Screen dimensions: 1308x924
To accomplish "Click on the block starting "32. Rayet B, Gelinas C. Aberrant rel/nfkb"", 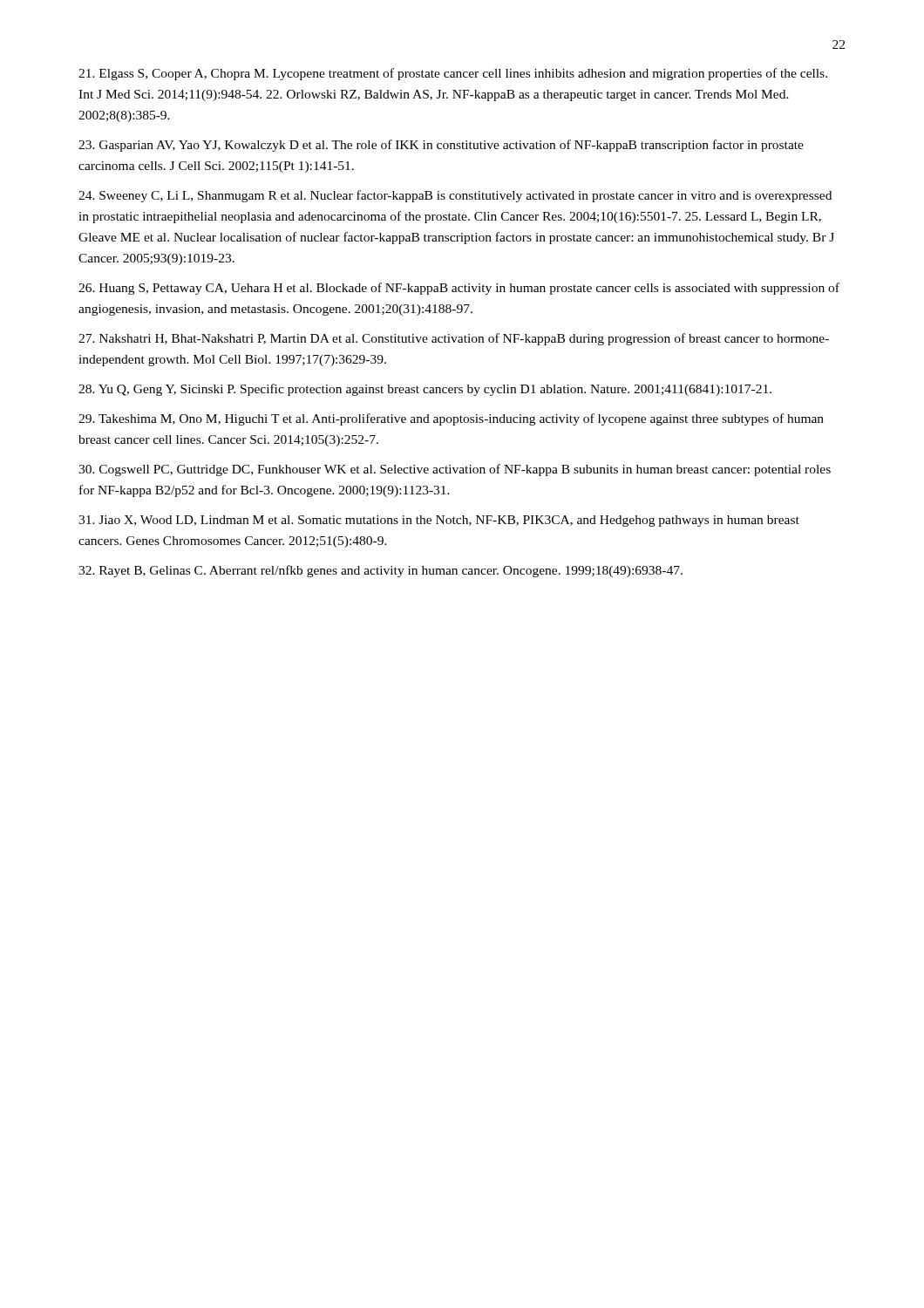I will (x=462, y=571).
